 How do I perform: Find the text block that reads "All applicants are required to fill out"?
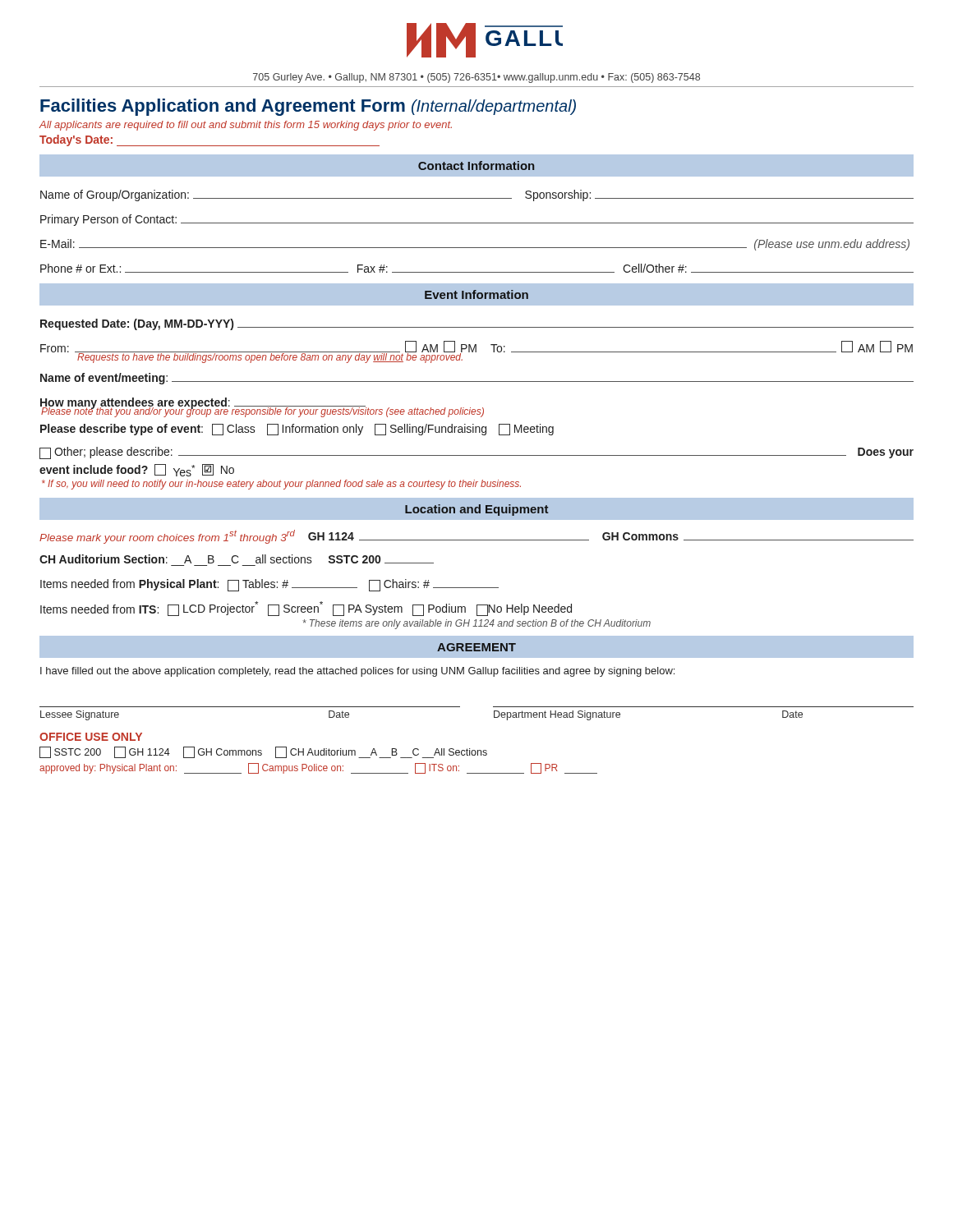246,126
